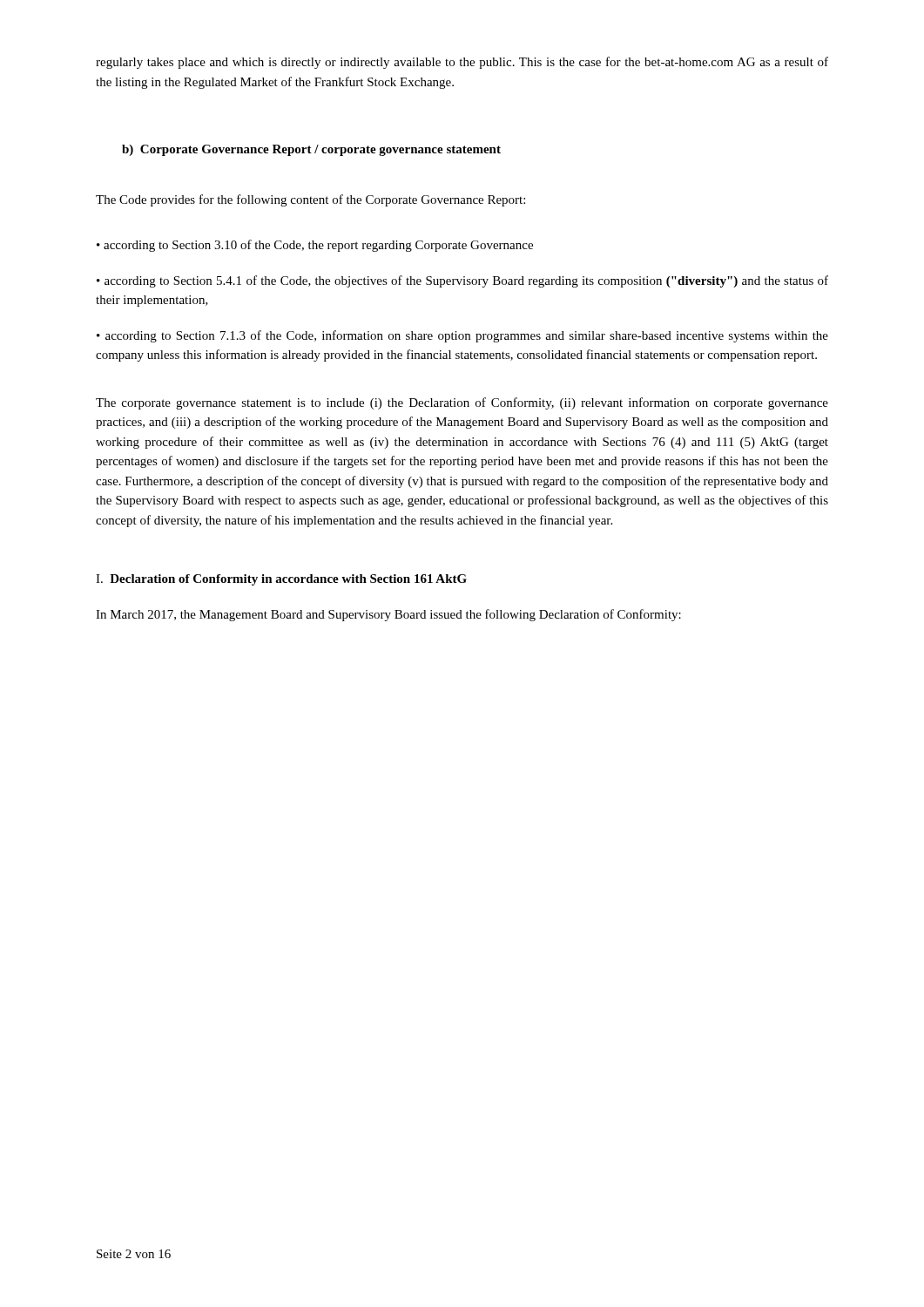Screen dimensions: 1307x924
Task: Find the text block containing "In March 2017, the Management Board and"
Action: (462, 614)
